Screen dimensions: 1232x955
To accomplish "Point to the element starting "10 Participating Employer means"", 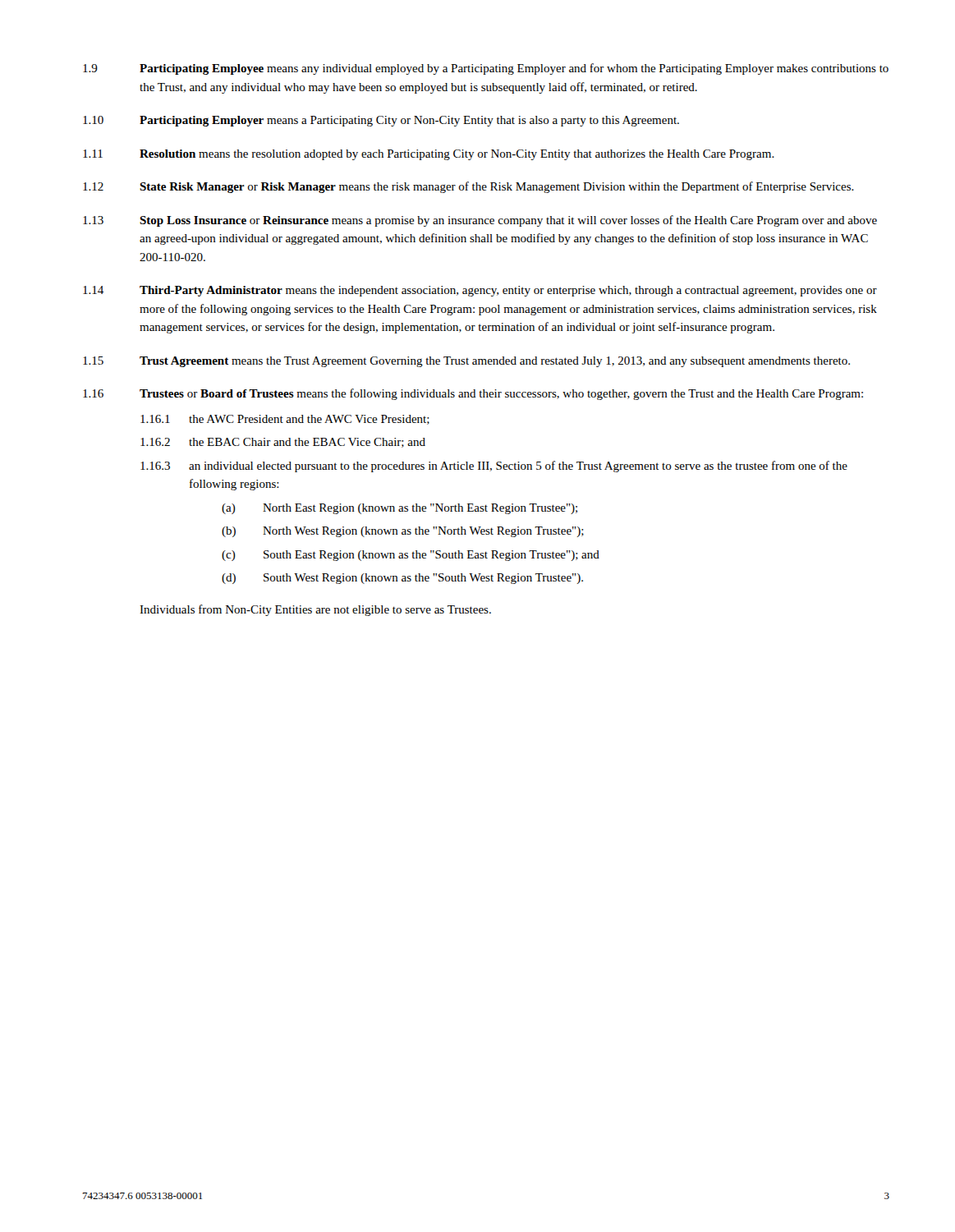I will point(486,120).
